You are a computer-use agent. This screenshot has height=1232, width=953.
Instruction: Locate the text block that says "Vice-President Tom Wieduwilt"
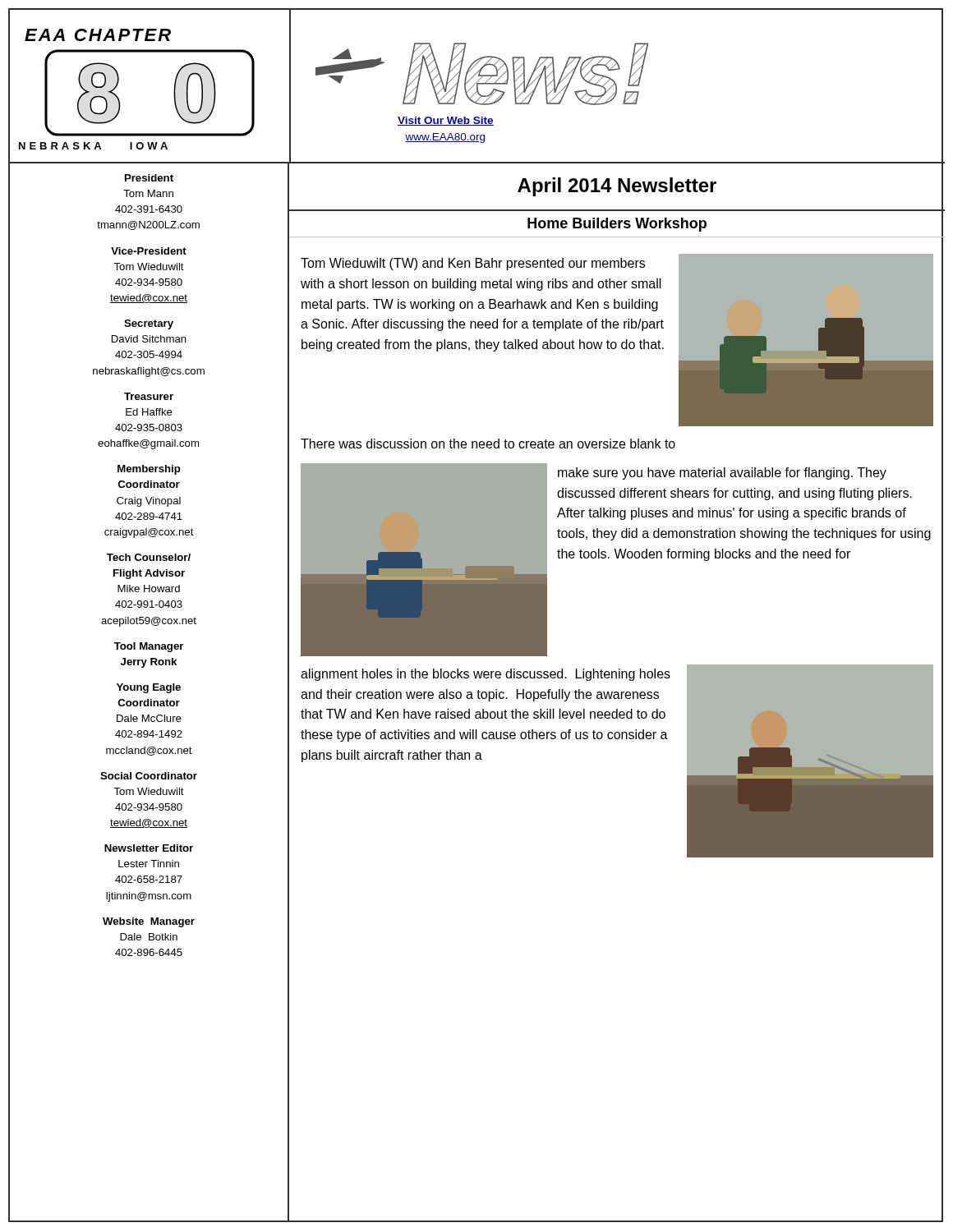pos(149,273)
